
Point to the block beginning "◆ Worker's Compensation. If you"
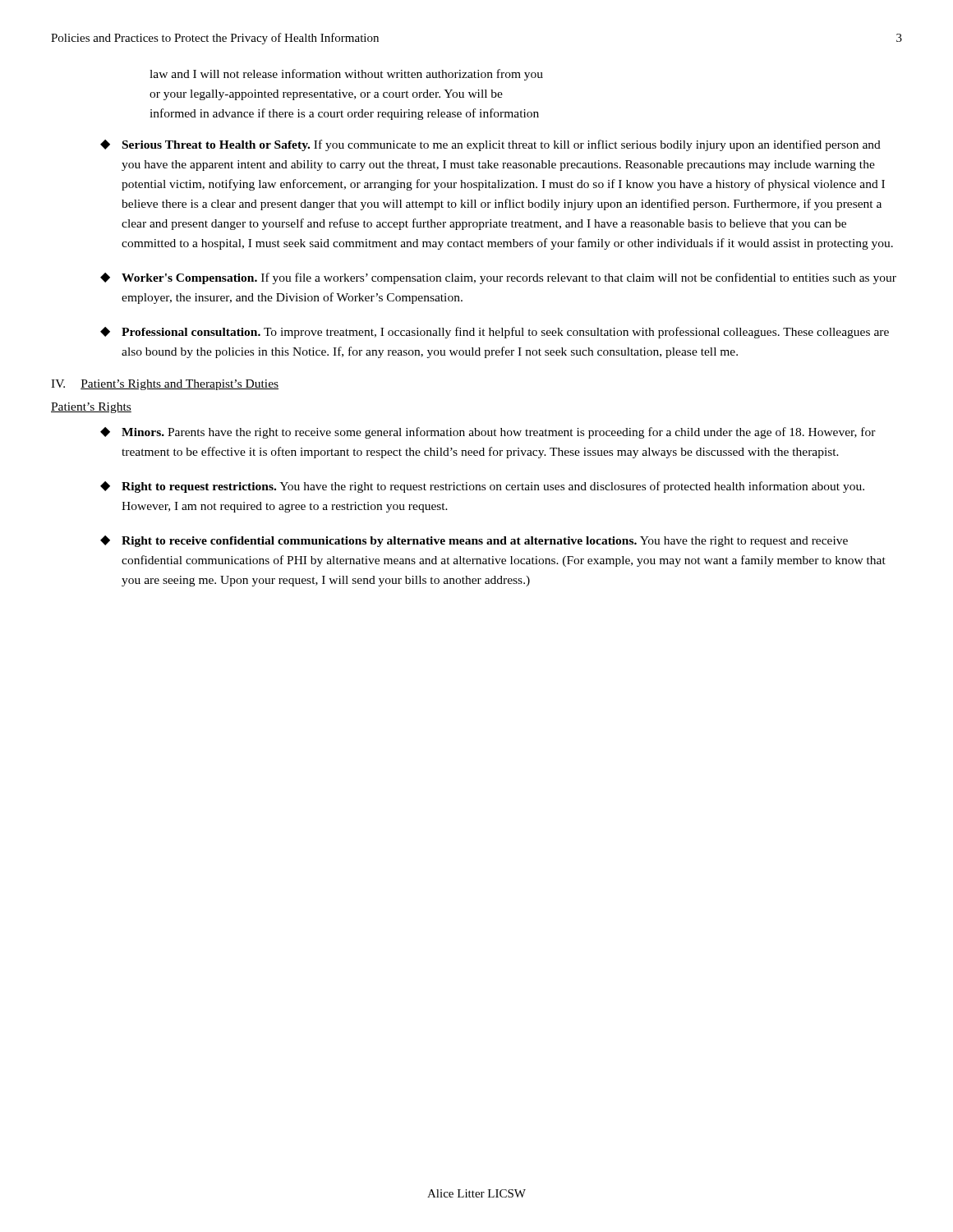click(x=501, y=288)
